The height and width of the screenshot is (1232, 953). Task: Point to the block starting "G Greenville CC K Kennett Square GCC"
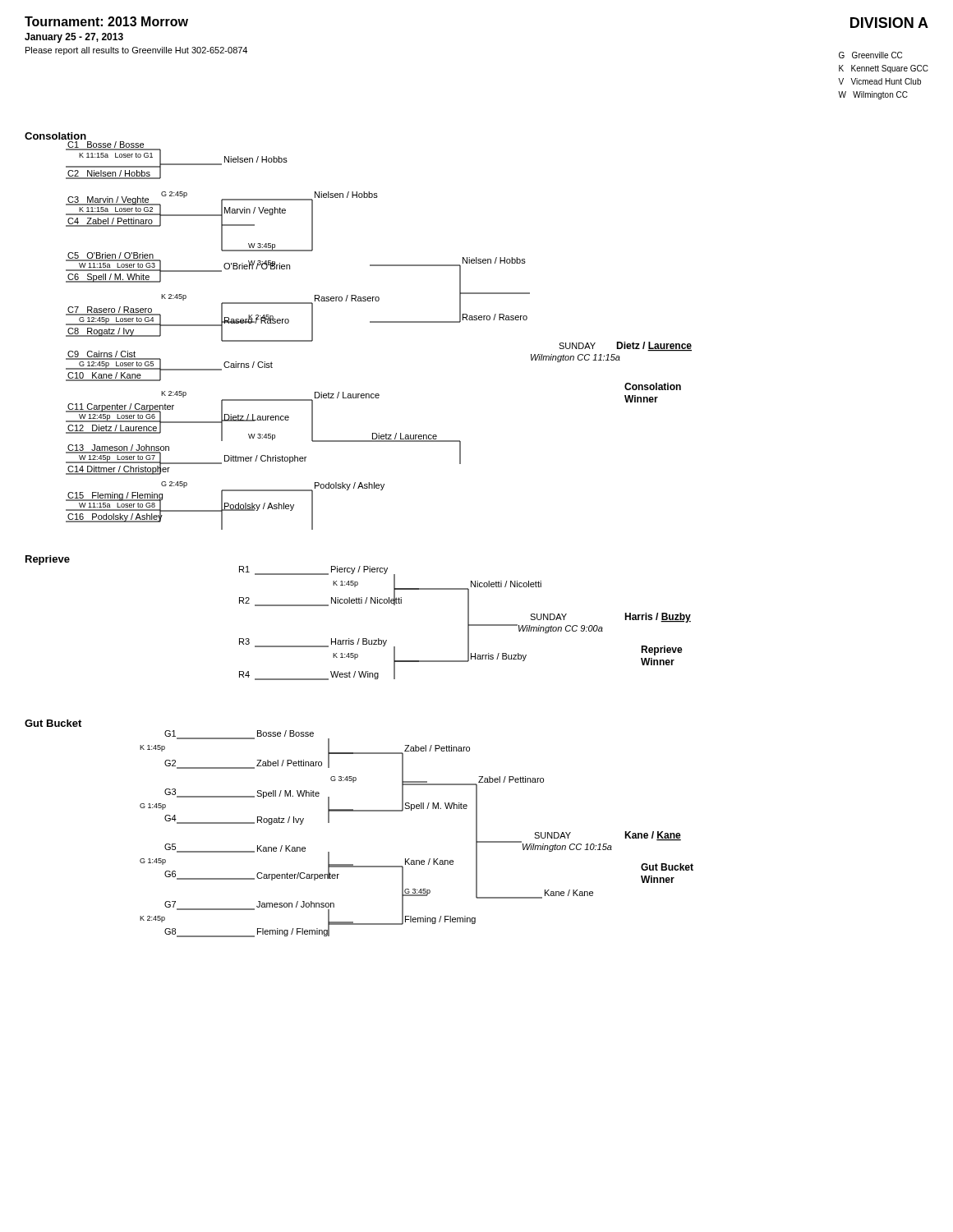[x=883, y=76]
